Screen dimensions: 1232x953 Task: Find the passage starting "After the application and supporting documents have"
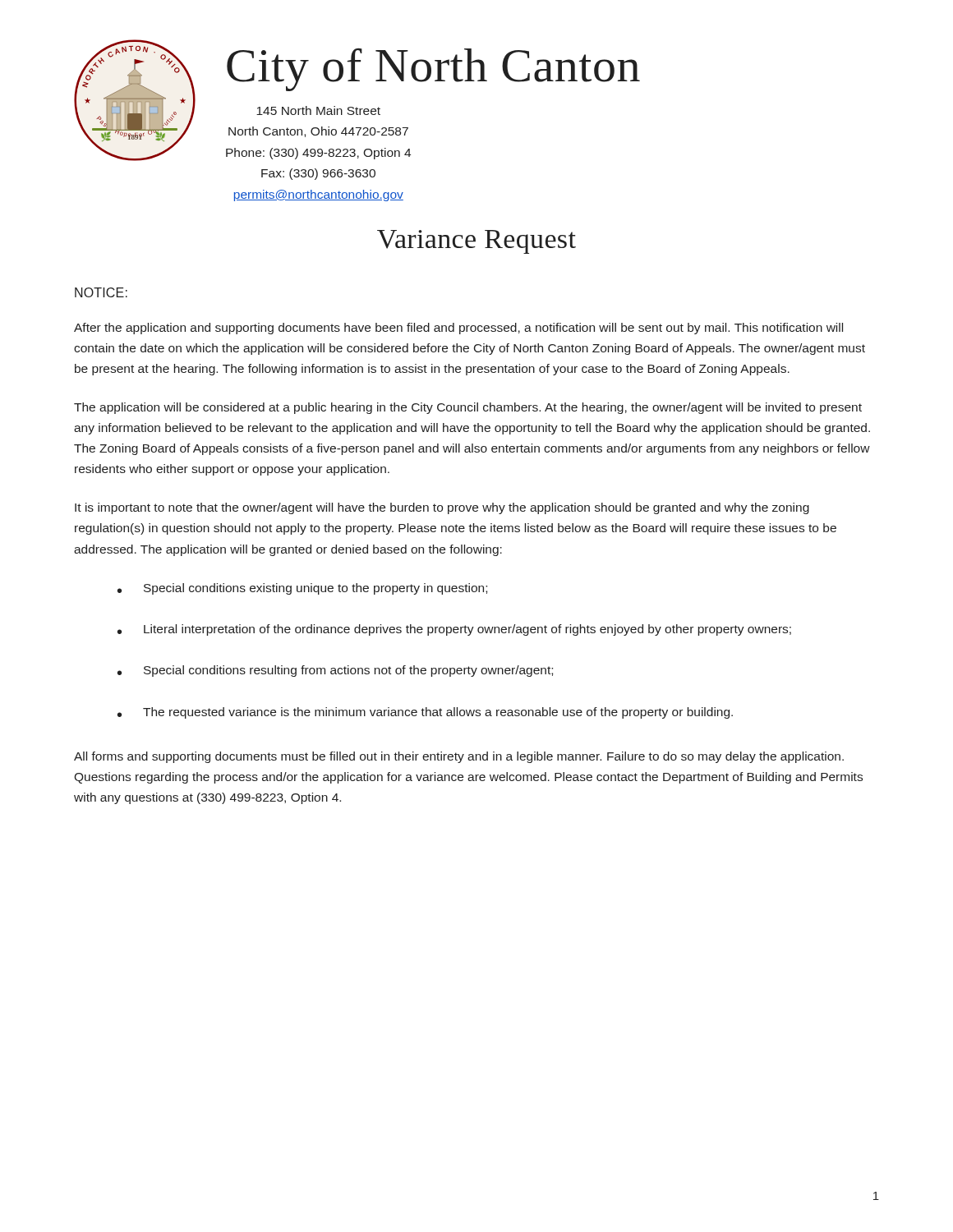476,348
